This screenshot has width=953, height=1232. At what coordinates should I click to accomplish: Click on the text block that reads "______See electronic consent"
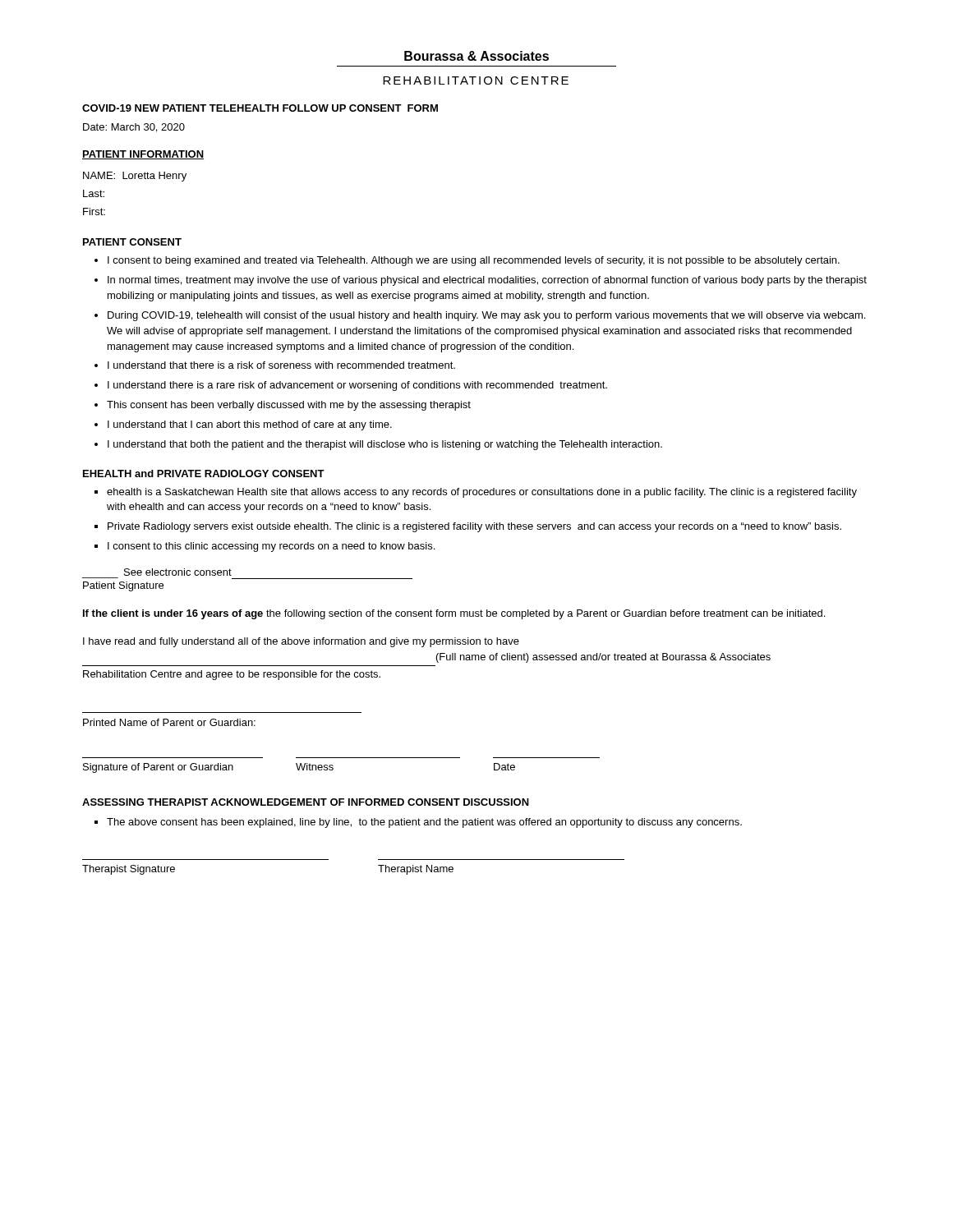(247, 579)
